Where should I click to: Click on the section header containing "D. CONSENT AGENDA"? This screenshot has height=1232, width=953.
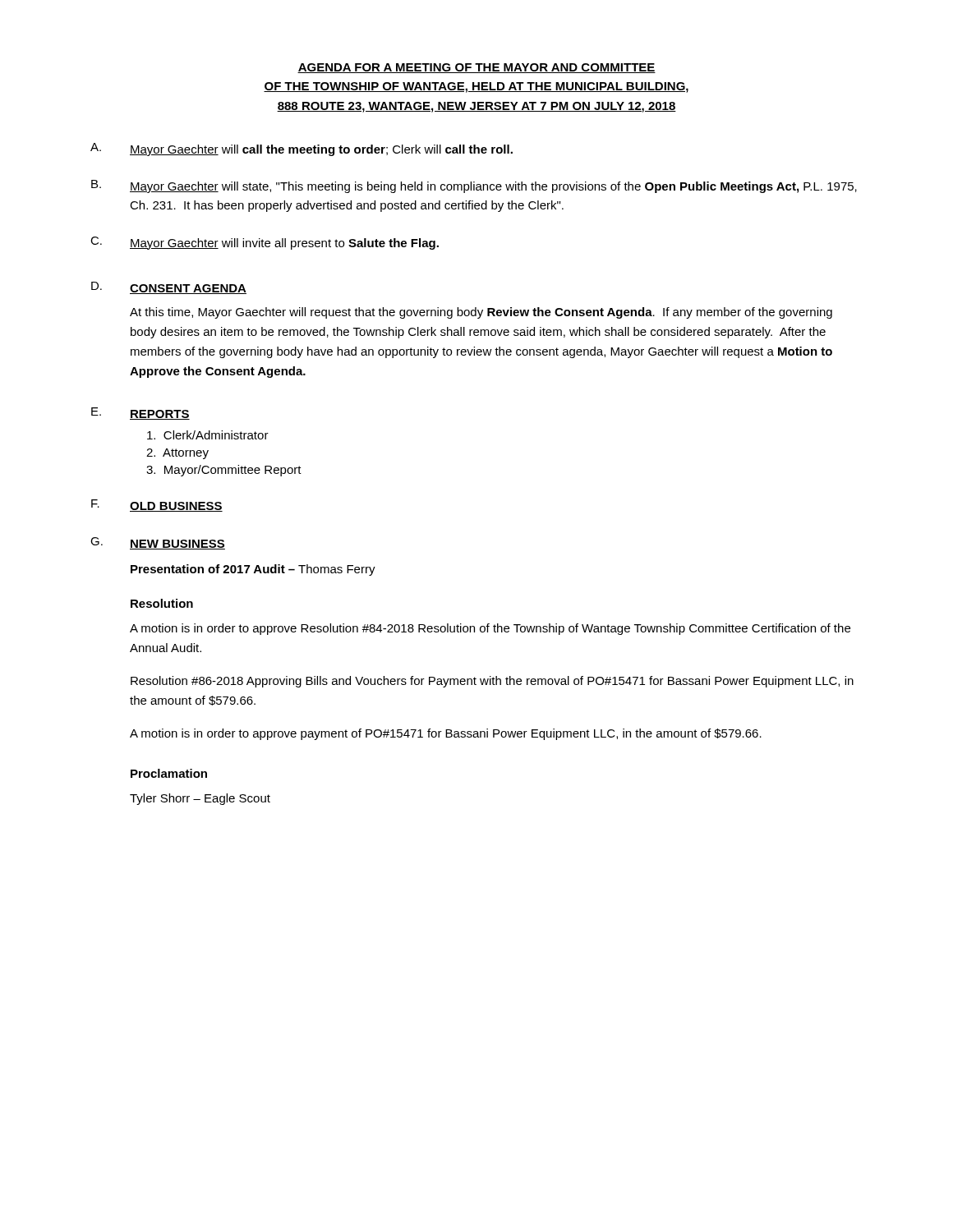point(169,288)
